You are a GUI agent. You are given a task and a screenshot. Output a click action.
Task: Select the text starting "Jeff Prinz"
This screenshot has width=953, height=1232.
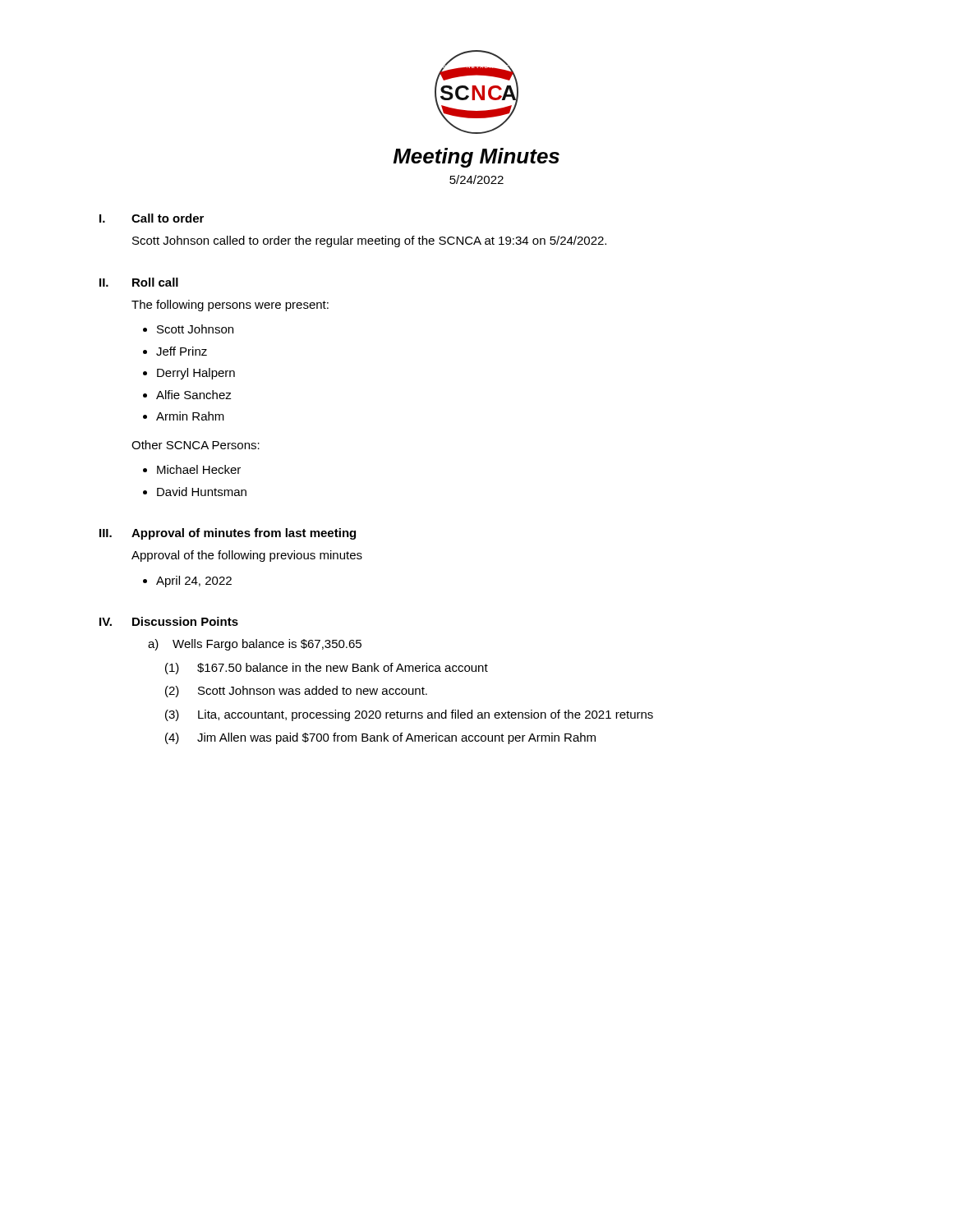click(182, 351)
